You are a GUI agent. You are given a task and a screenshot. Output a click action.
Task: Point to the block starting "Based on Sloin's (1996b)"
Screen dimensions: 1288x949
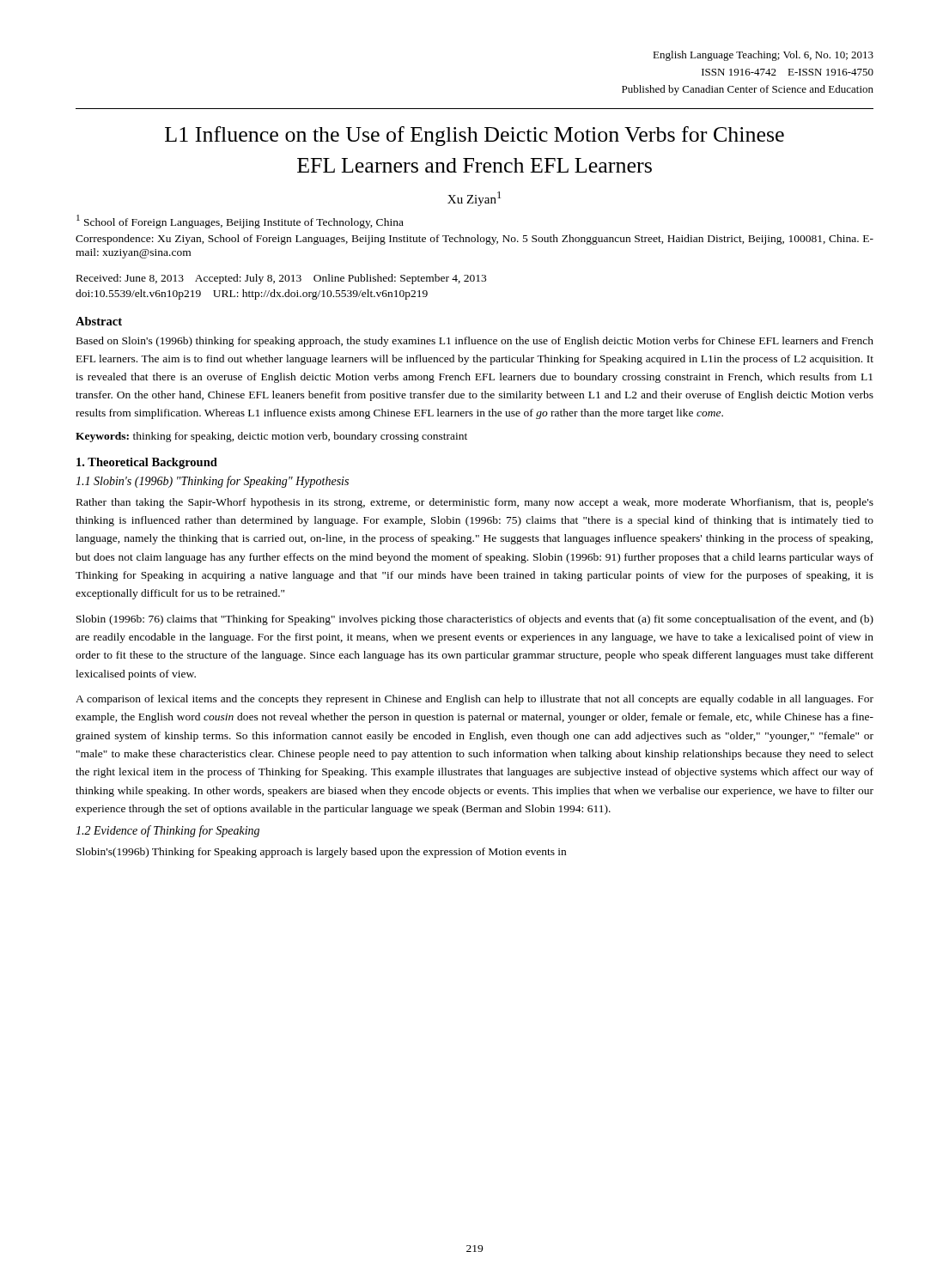coord(474,376)
